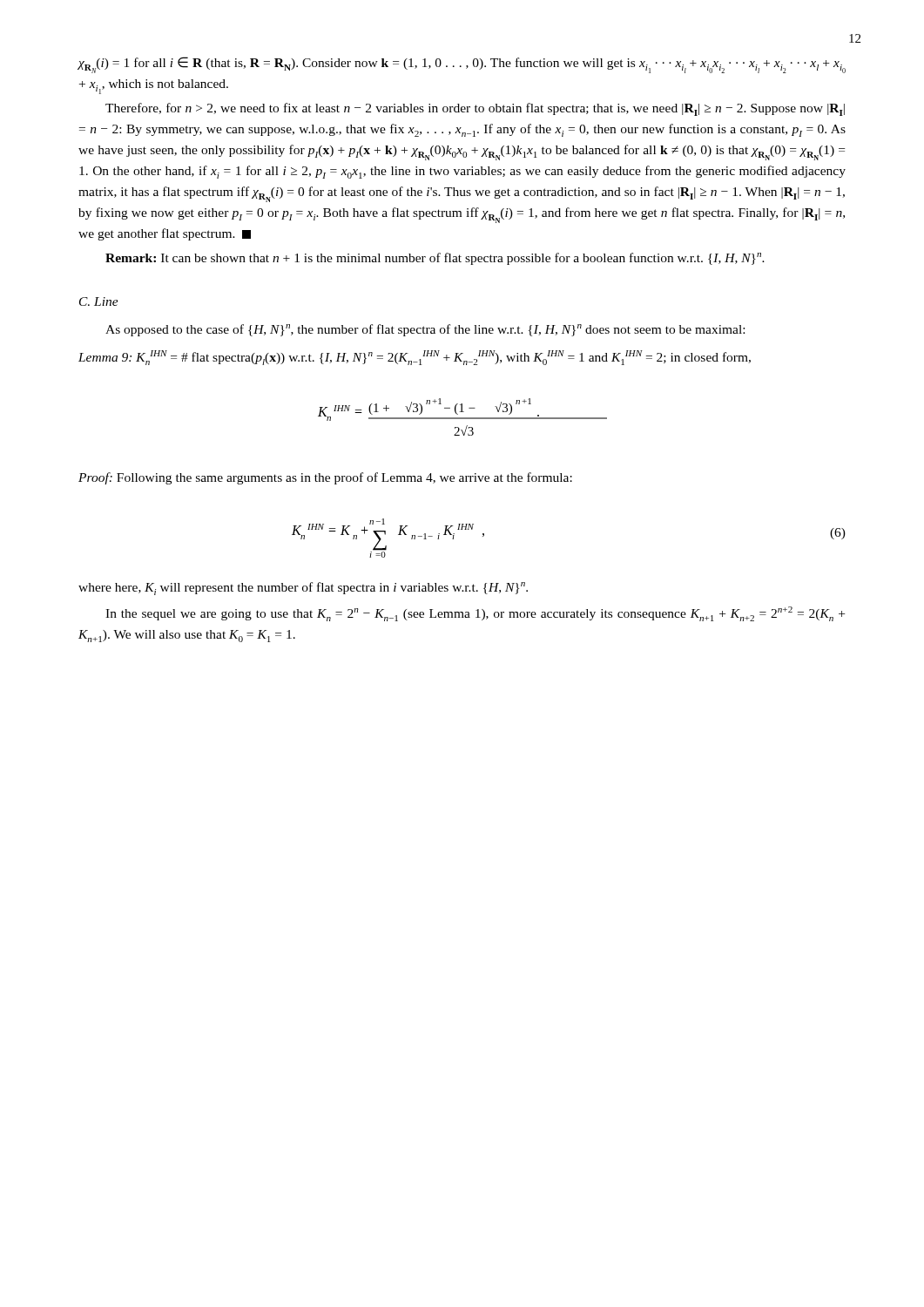Click the passage that begins "Remark: It can be shown that n"
The image size is (924, 1307).
pyautogui.click(x=435, y=257)
